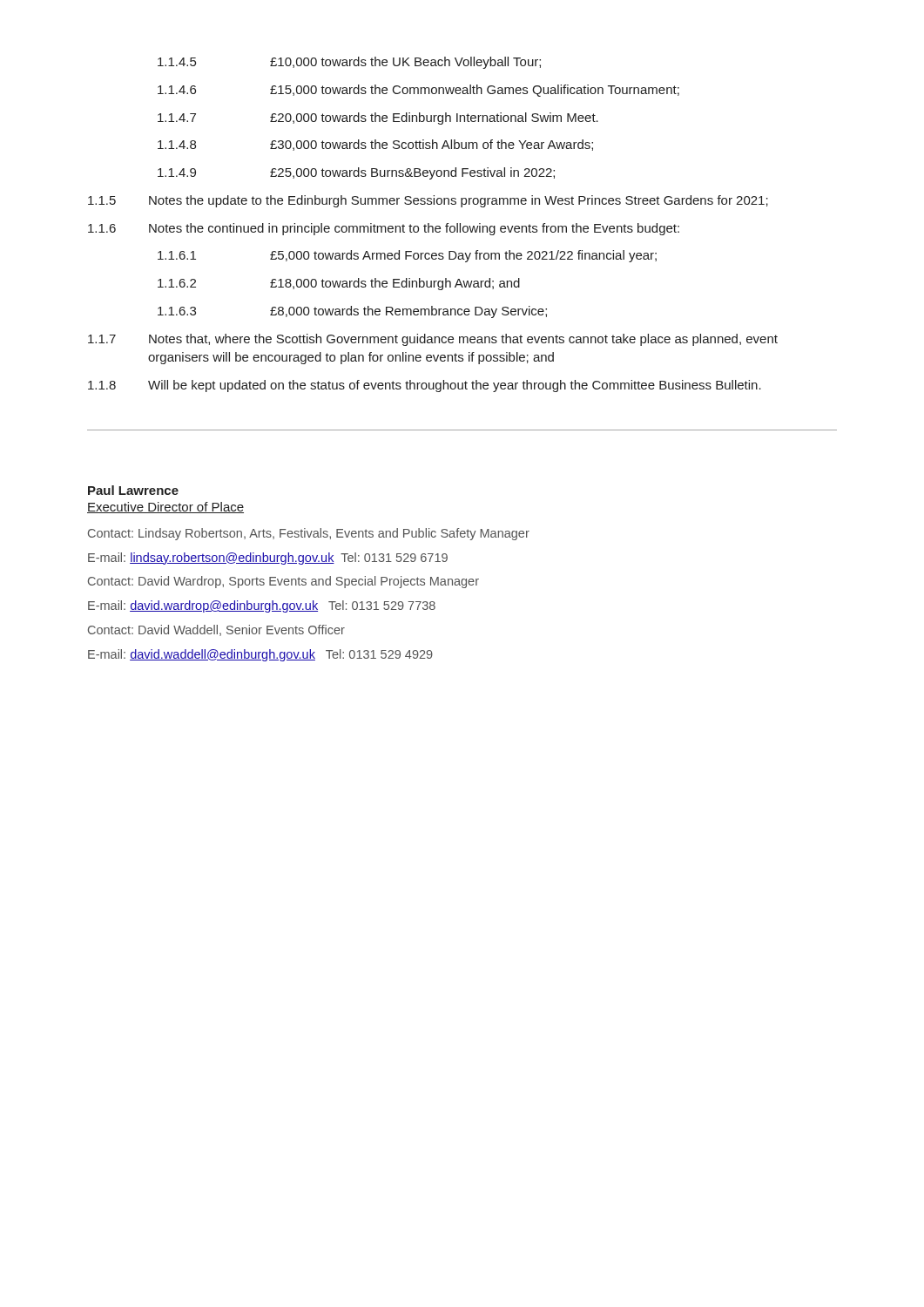Locate the block of text that opens with "E-mail: david.waddell@edinburgh.gov.uk Tel: 0131 529"

[260, 655]
